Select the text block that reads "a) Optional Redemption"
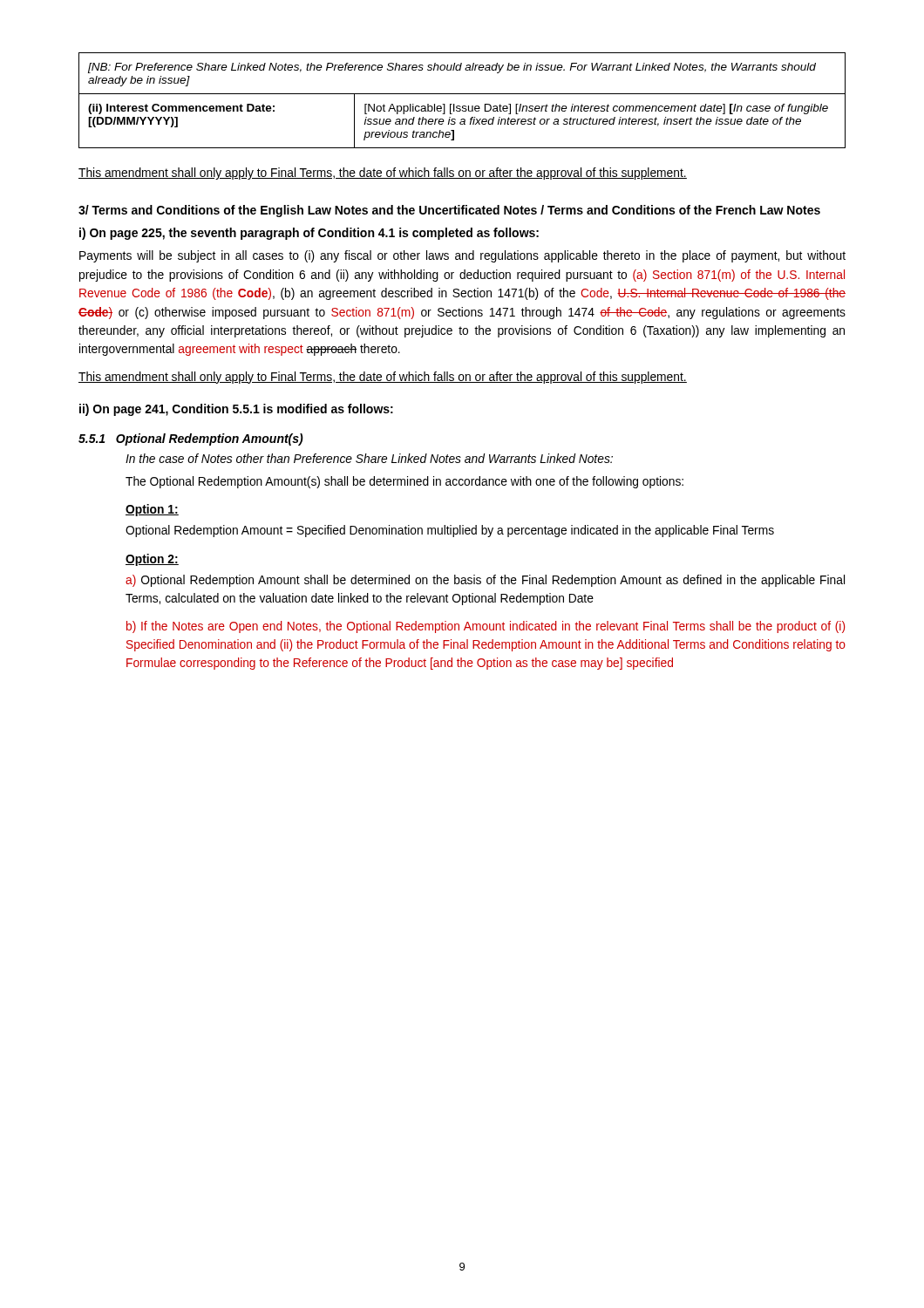Viewport: 924px width, 1308px height. tap(486, 589)
